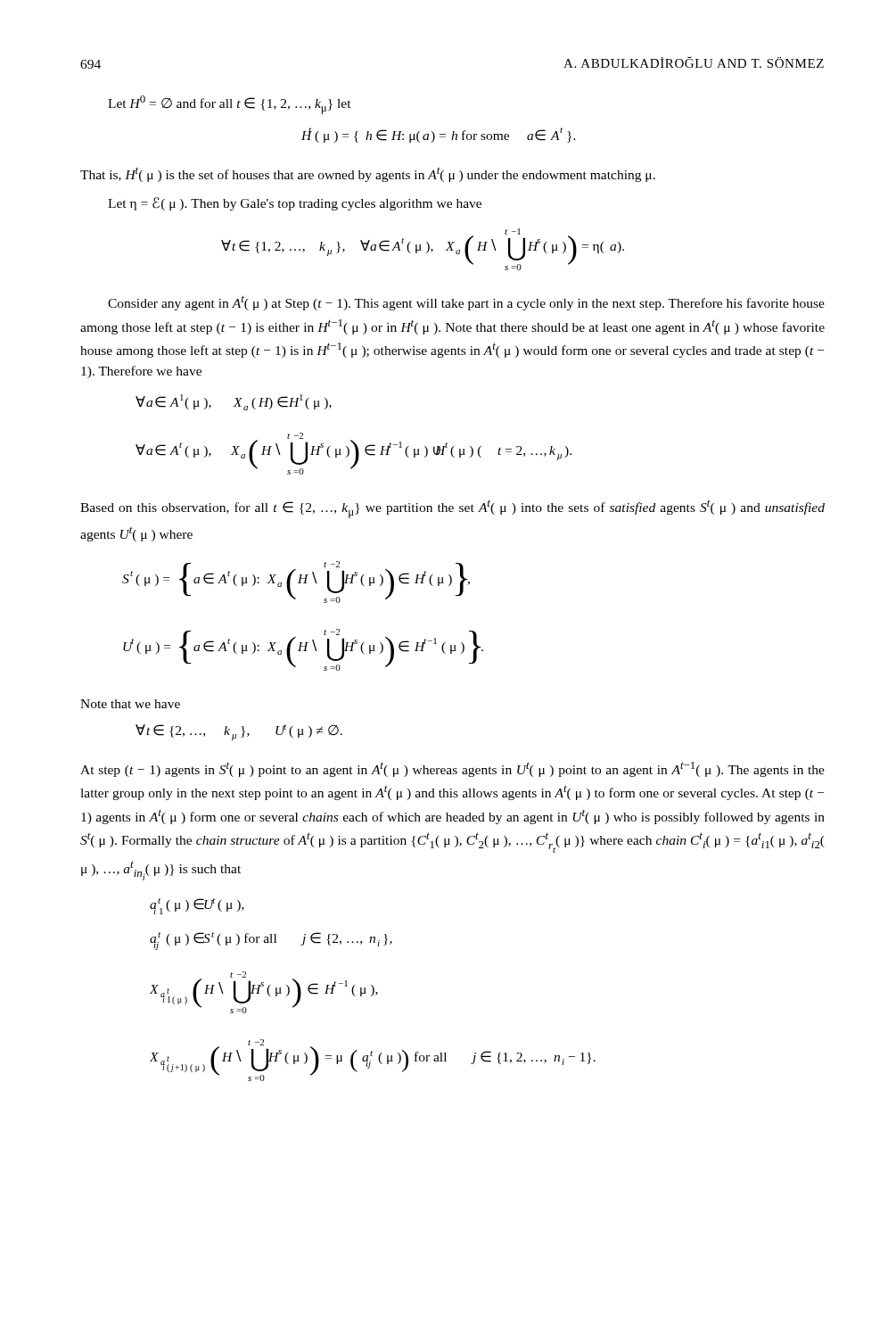896x1338 pixels.
Task: Point to the block starting "Let η = ℰ( μ"
Action: (295, 203)
